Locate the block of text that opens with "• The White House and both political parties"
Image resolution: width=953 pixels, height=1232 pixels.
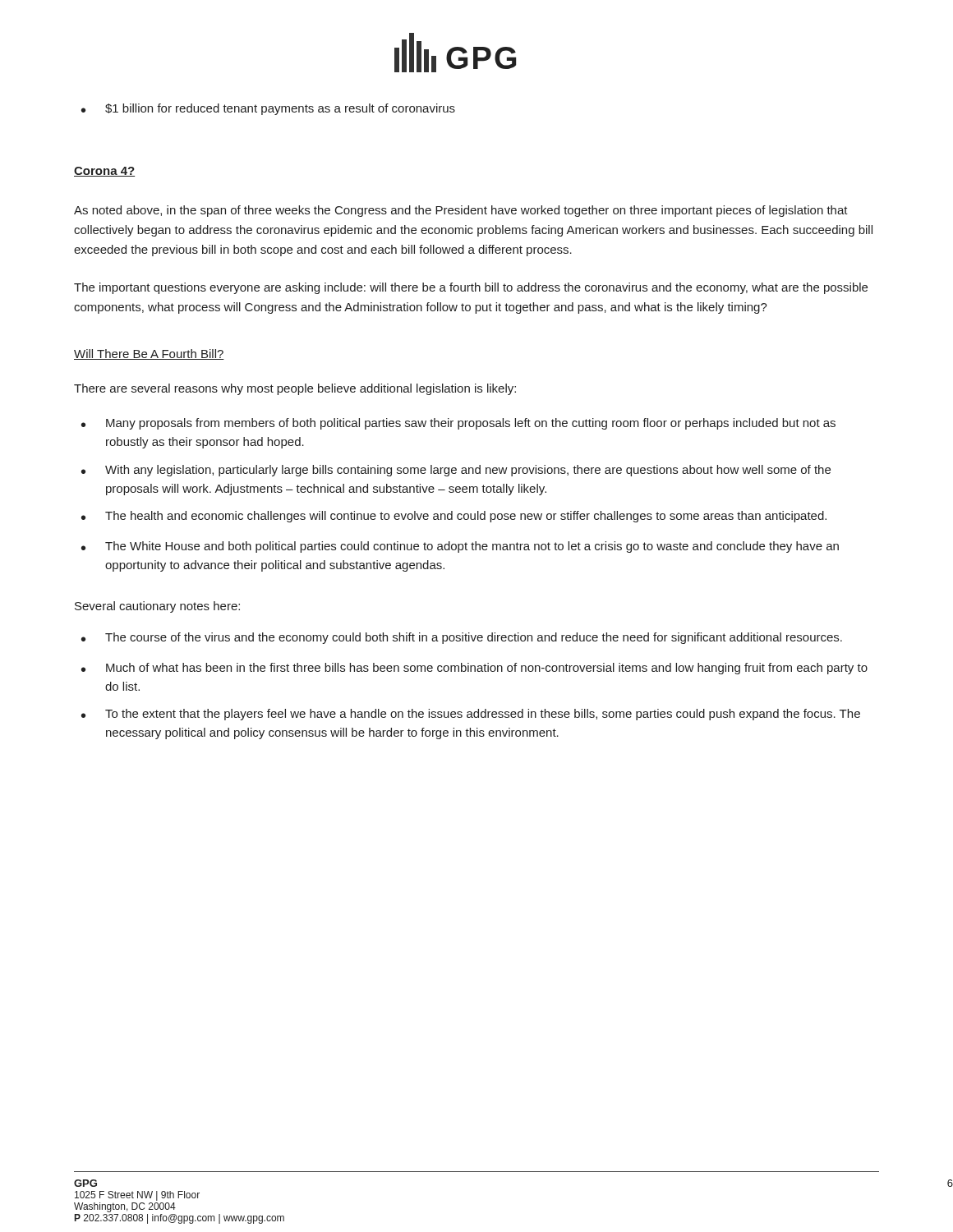click(x=476, y=555)
